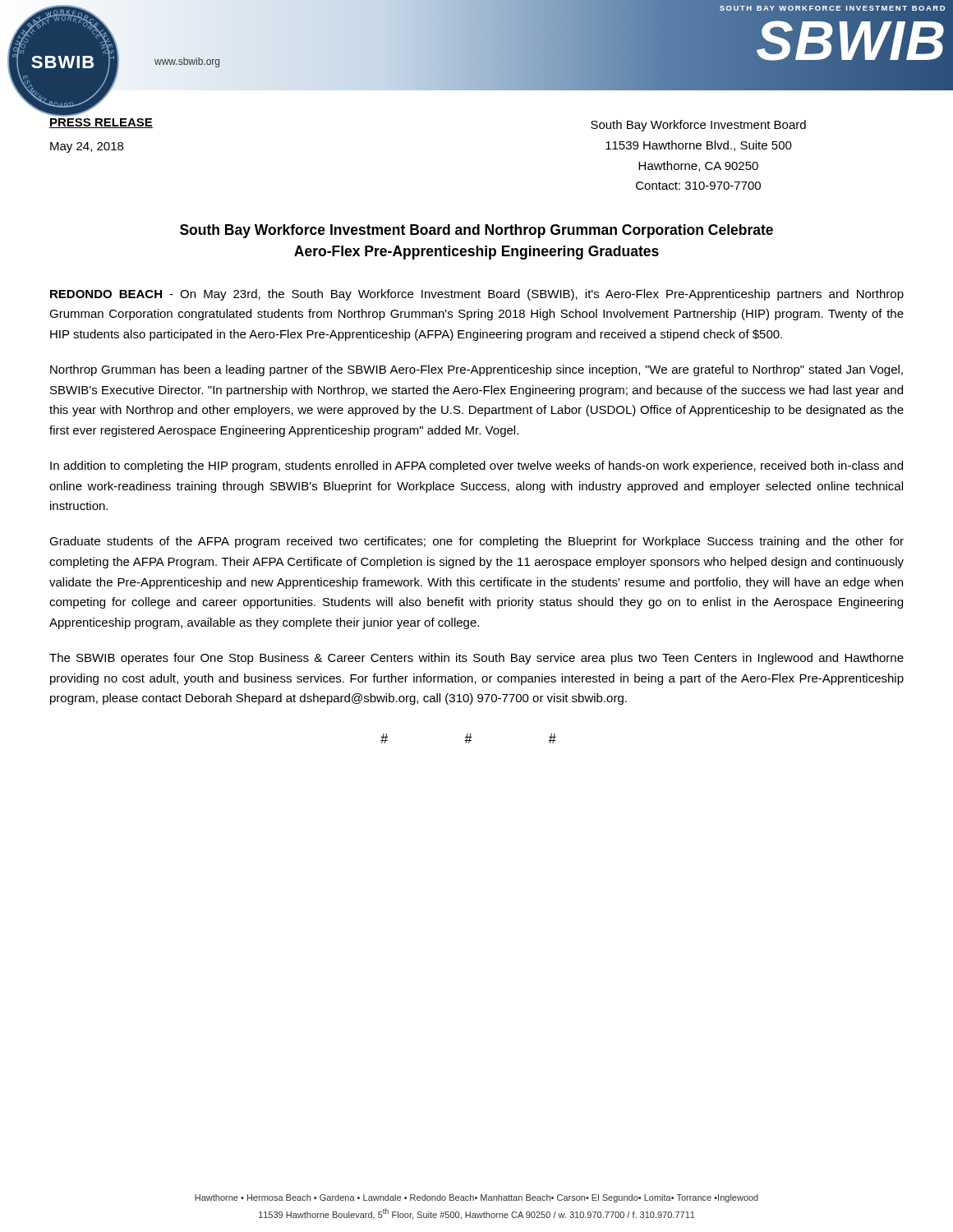The width and height of the screenshot is (953, 1232).
Task: Click the passage that begins "Graduate students of the AFPA program"
Action: pyautogui.click(x=476, y=582)
